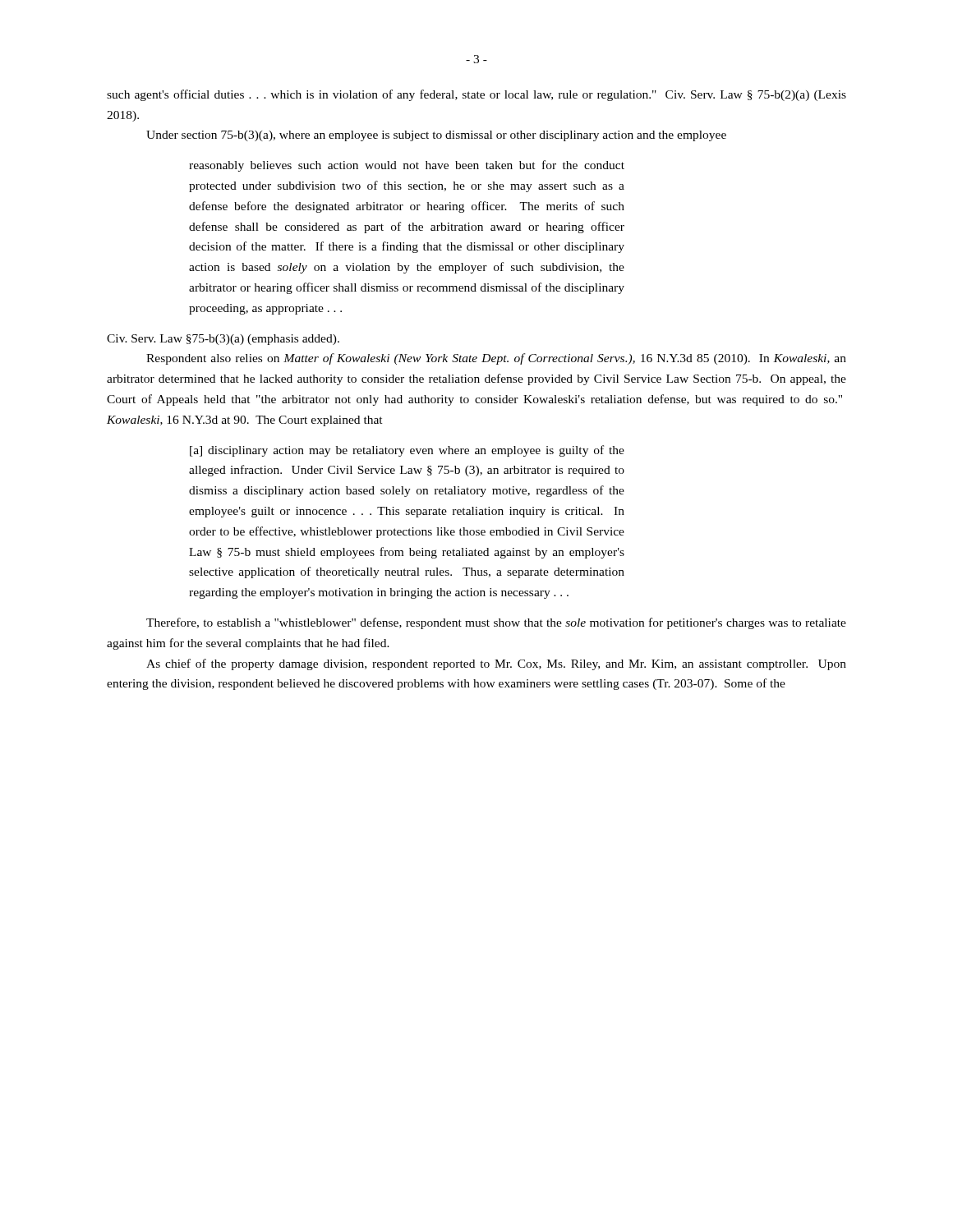Viewport: 953px width, 1232px height.
Task: Point to the block starting "reasonably believes such"
Action: point(407,237)
